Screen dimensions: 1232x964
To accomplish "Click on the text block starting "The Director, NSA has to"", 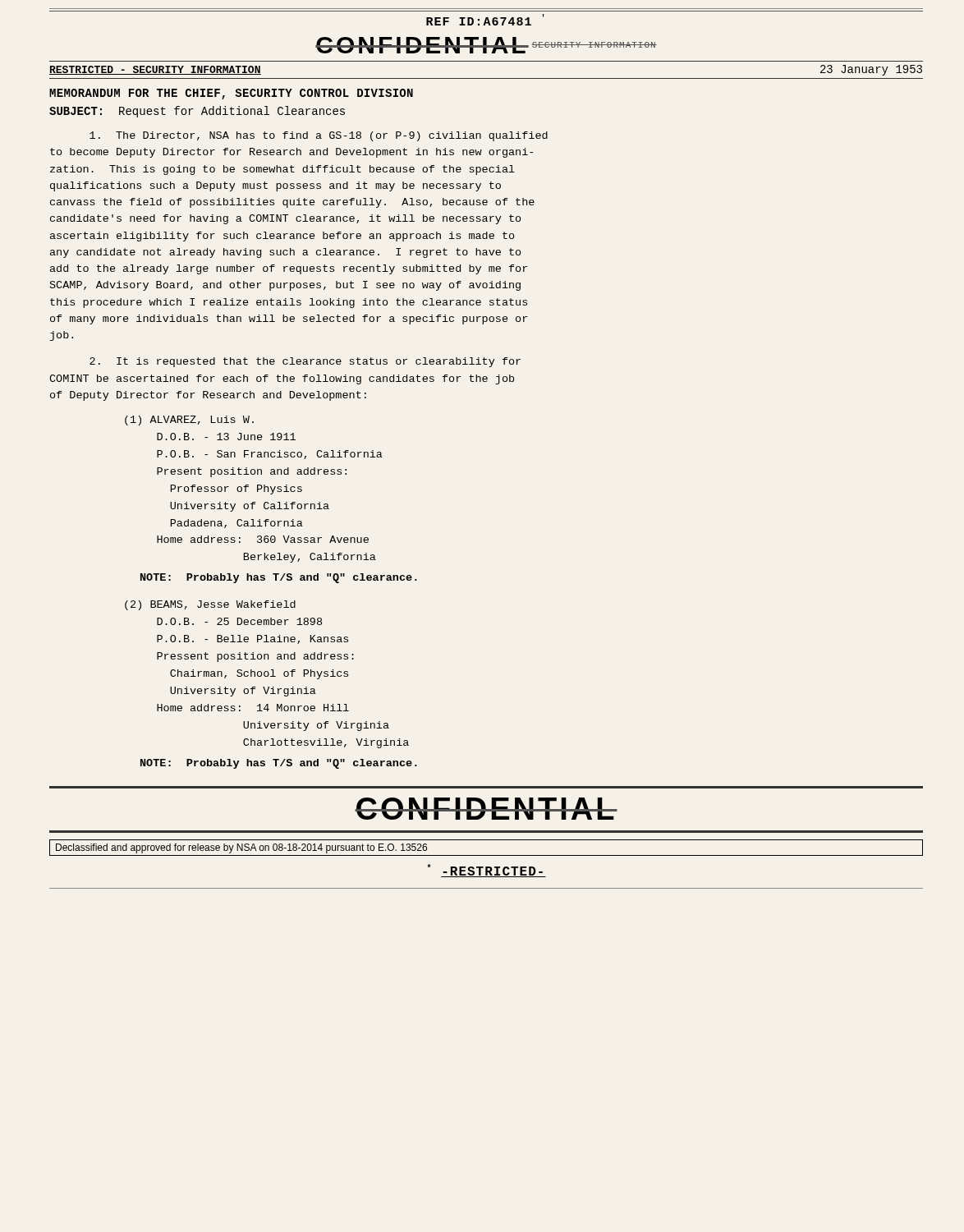I will click(x=299, y=236).
